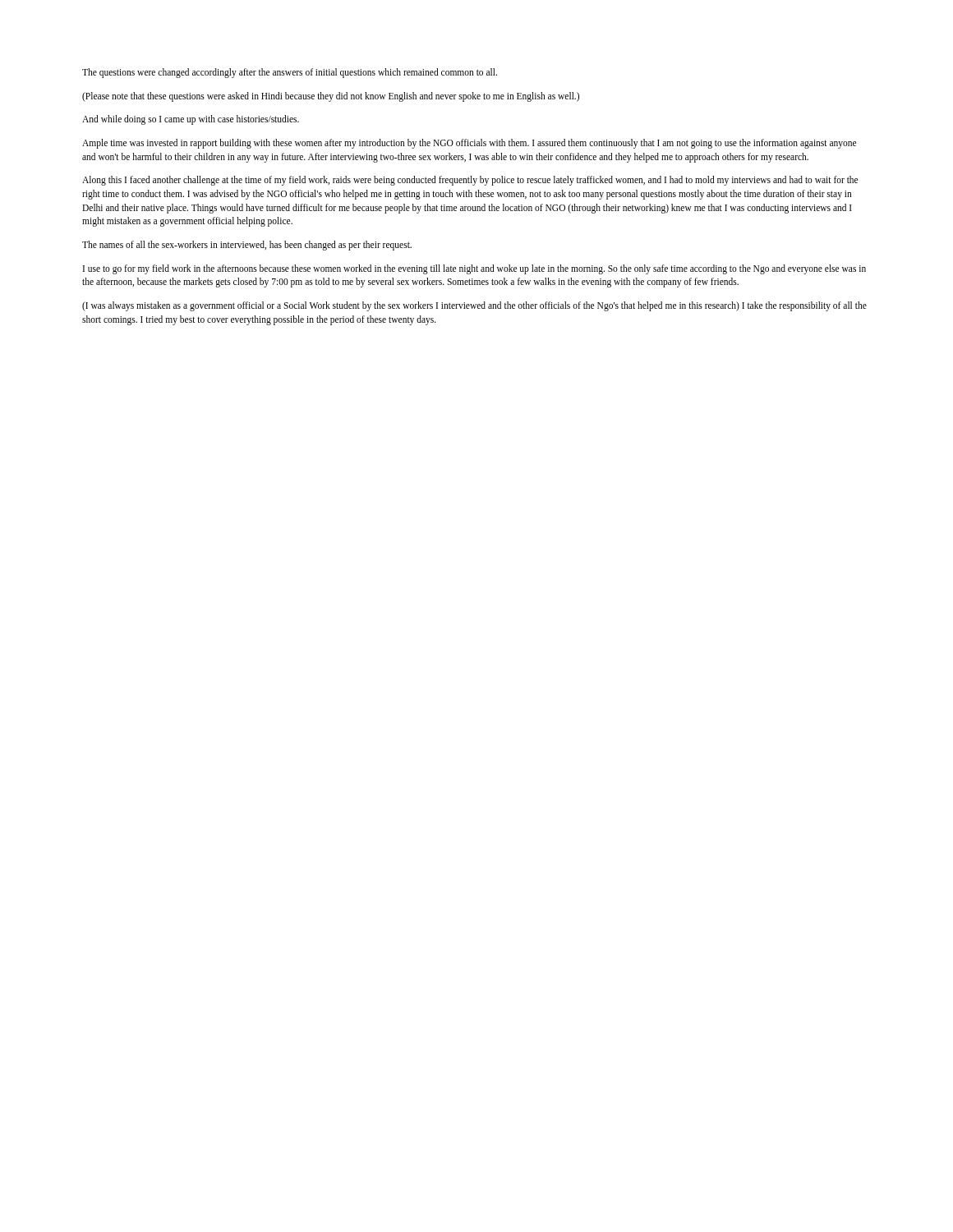The height and width of the screenshot is (1232, 953).
Task: Point to the region starting "Along this I faced another challenge"
Action: pyautogui.click(x=470, y=201)
